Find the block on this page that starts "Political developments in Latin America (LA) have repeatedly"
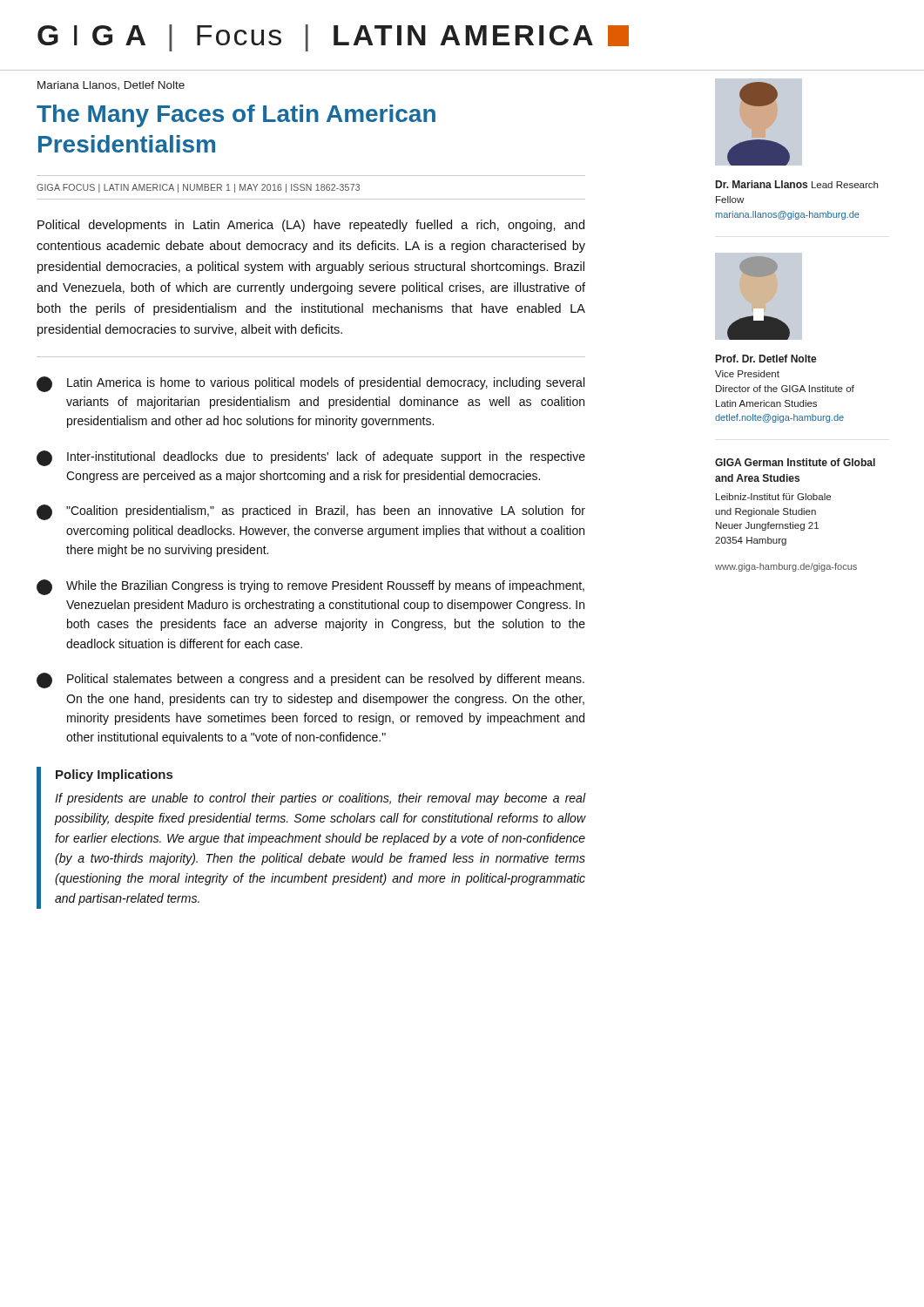924x1307 pixels. coord(311,277)
